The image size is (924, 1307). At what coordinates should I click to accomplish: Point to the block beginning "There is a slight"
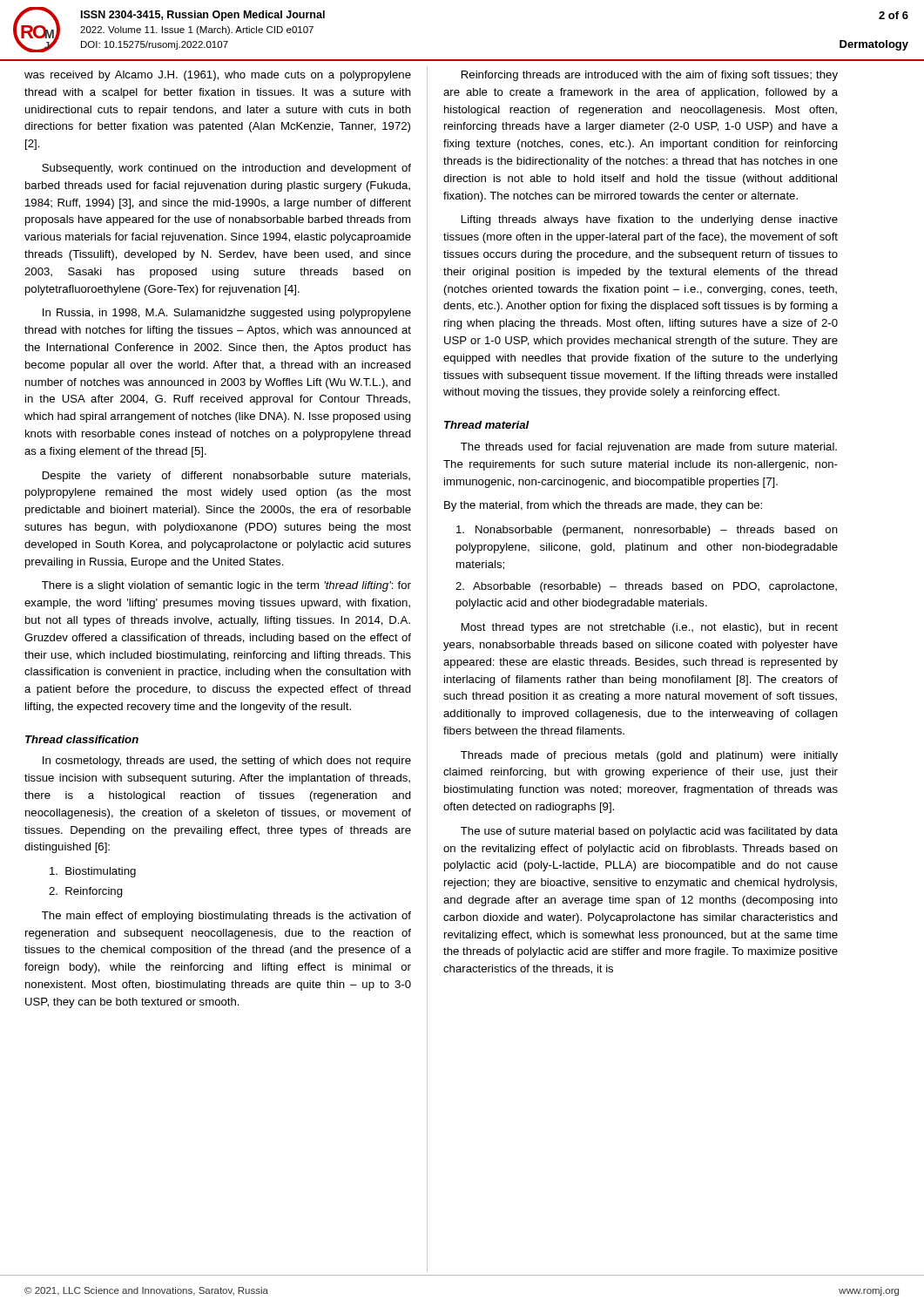click(x=218, y=646)
